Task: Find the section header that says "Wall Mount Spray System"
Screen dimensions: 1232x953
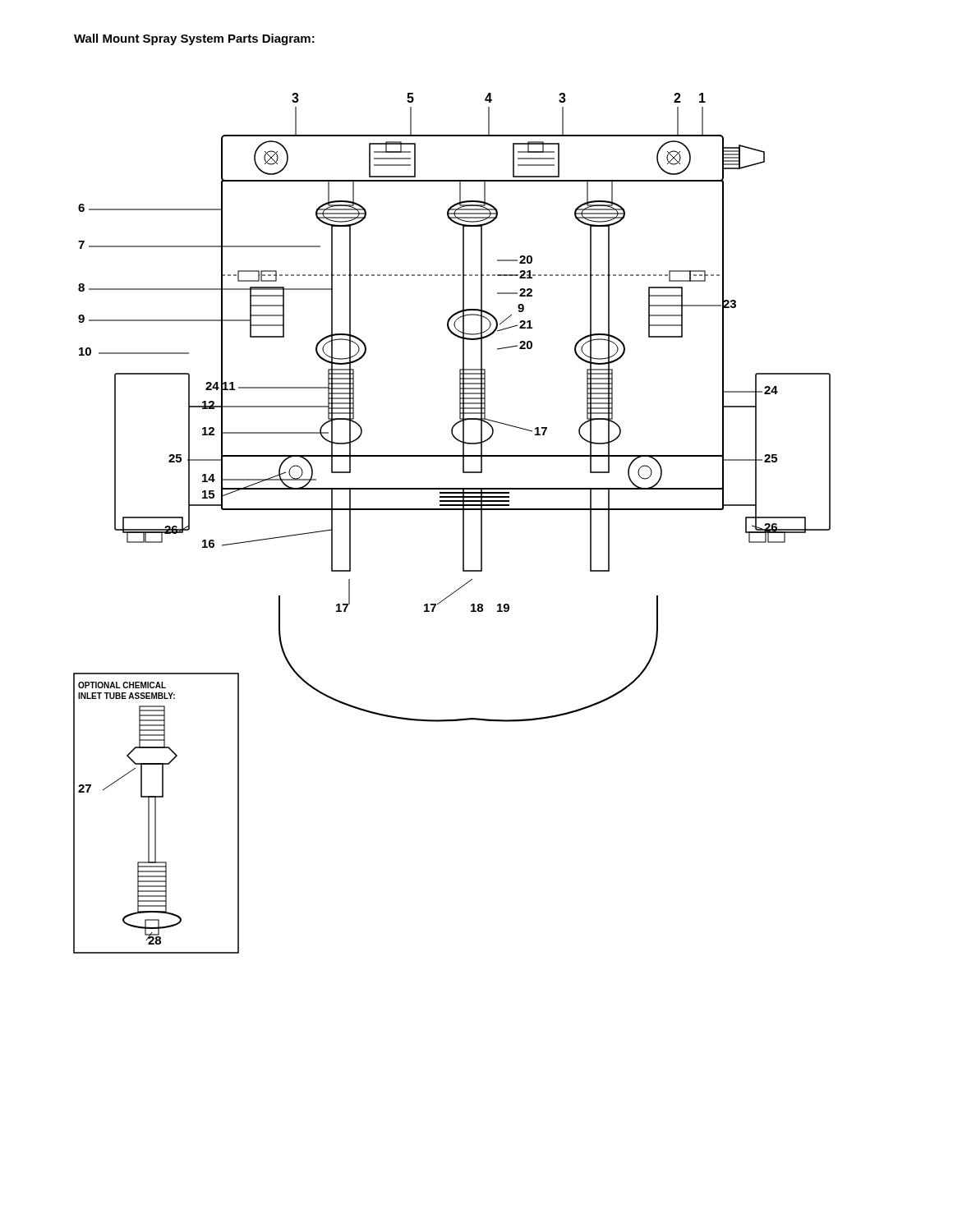Action: (x=195, y=38)
